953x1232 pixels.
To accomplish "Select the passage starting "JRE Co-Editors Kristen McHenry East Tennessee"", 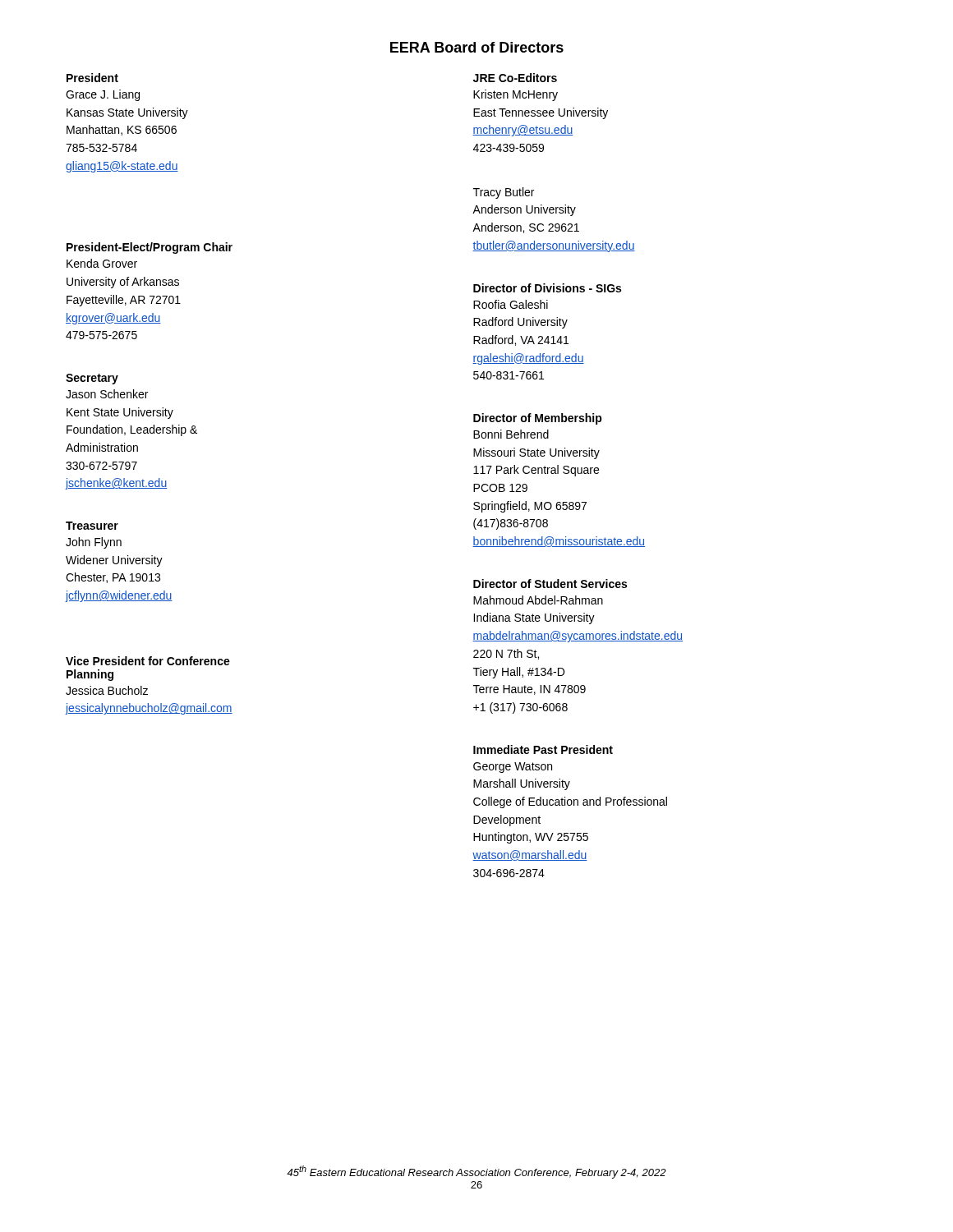I will pos(515,78).
